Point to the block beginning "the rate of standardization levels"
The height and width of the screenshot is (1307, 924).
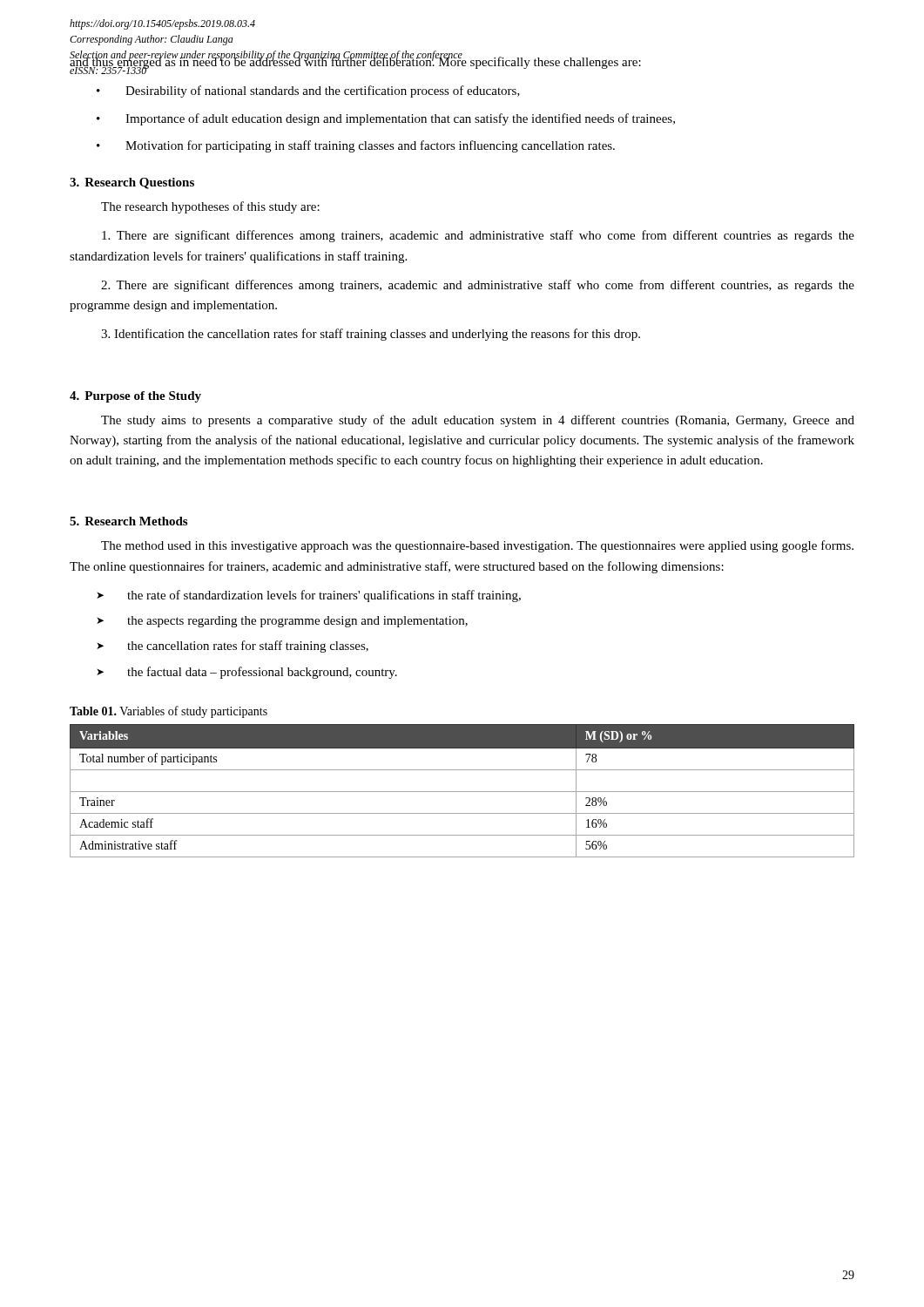[324, 595]
